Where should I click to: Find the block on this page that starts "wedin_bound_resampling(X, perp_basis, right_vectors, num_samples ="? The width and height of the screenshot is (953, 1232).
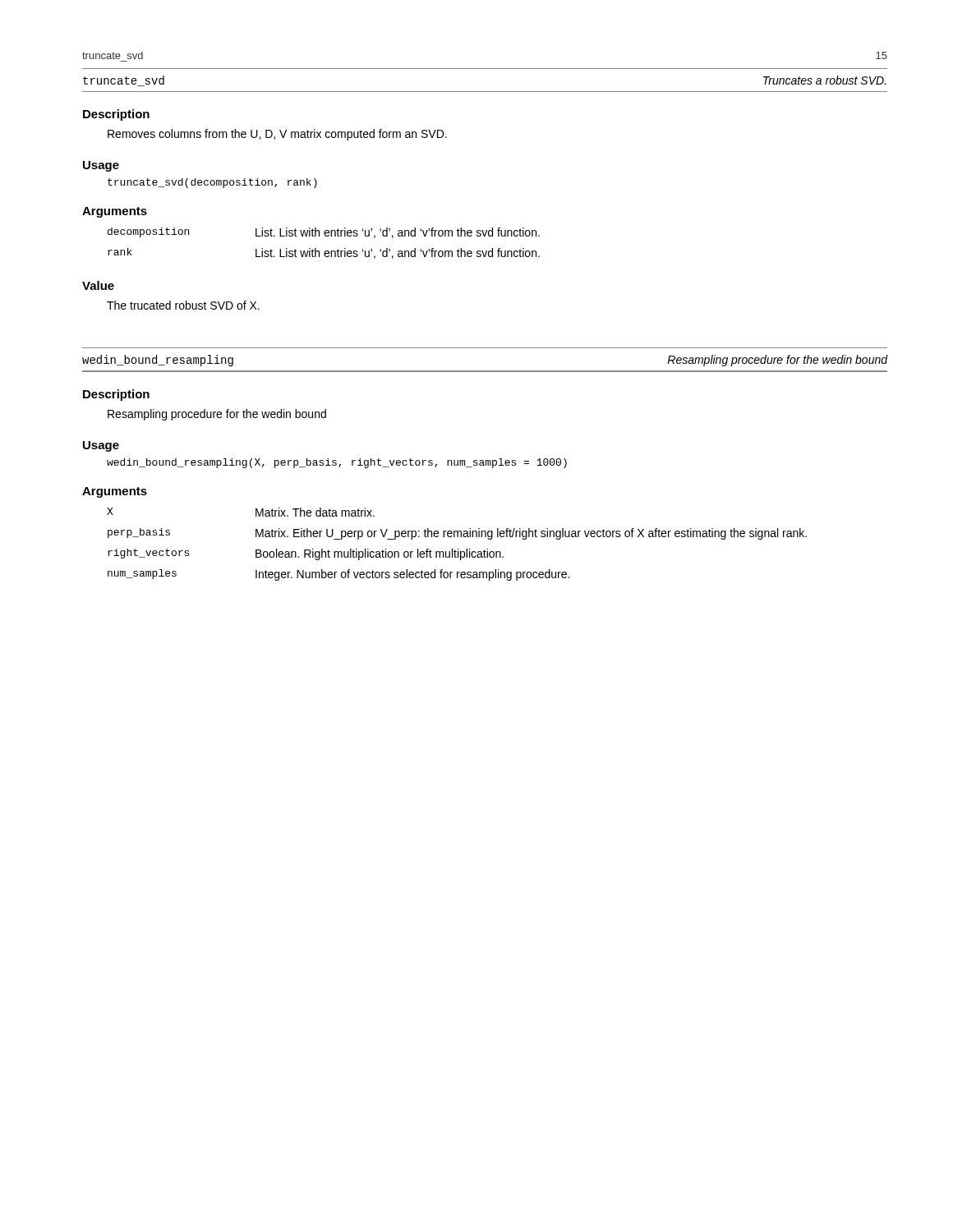point(338,463)
